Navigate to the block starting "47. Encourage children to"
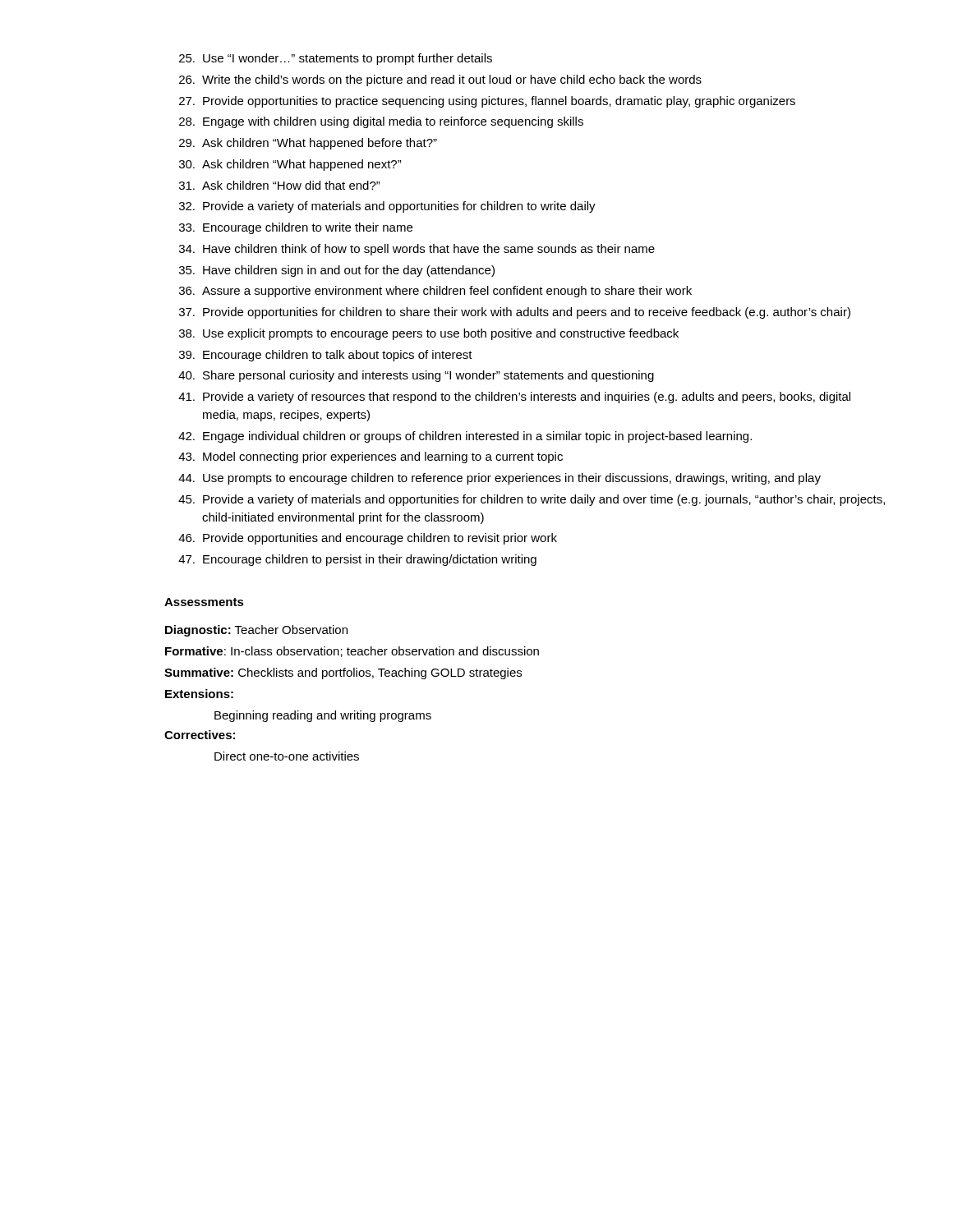This screenshot has width=953, height=1232. 526,559
